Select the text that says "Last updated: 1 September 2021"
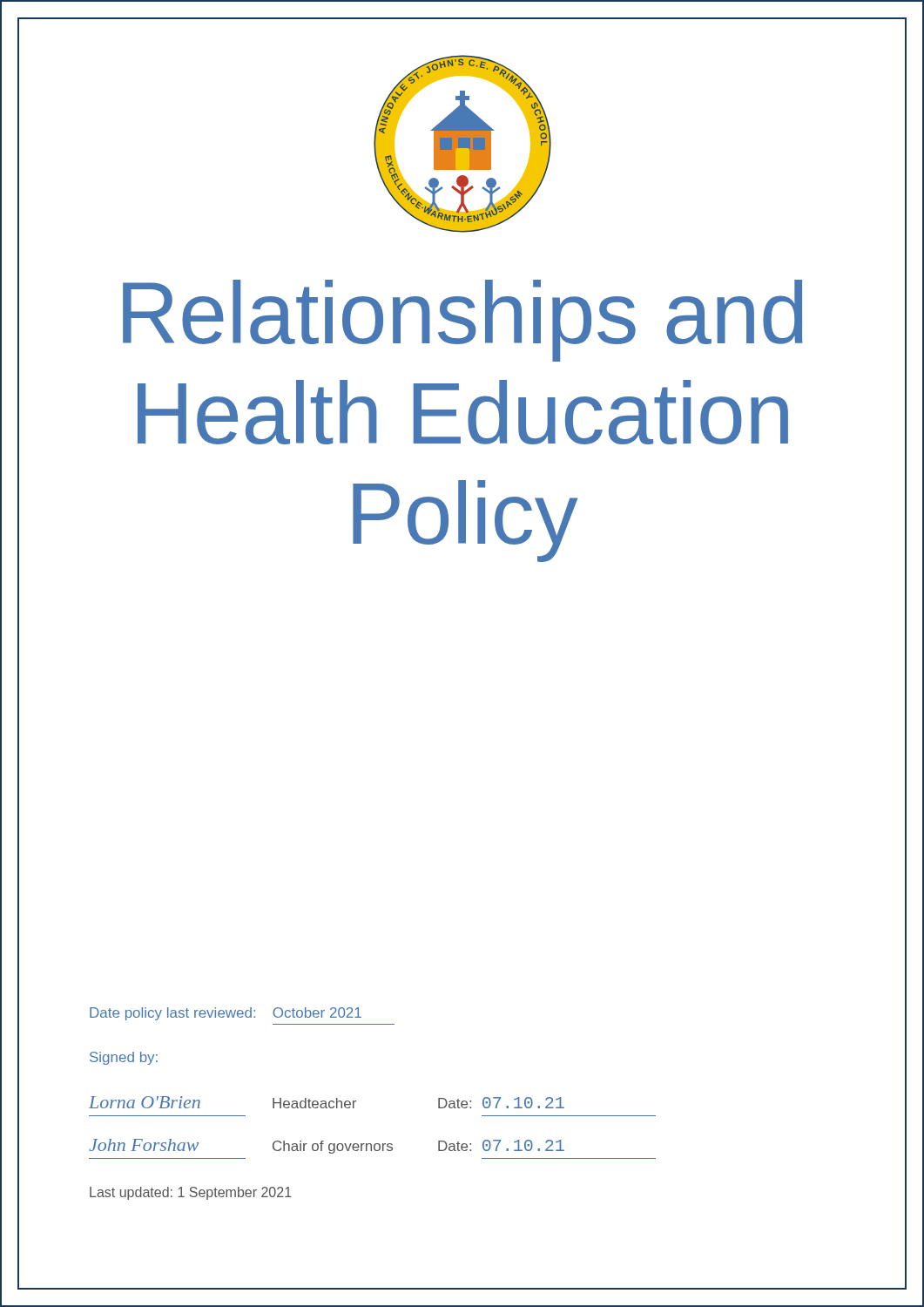The image size is (924, 1307). 190,1192
